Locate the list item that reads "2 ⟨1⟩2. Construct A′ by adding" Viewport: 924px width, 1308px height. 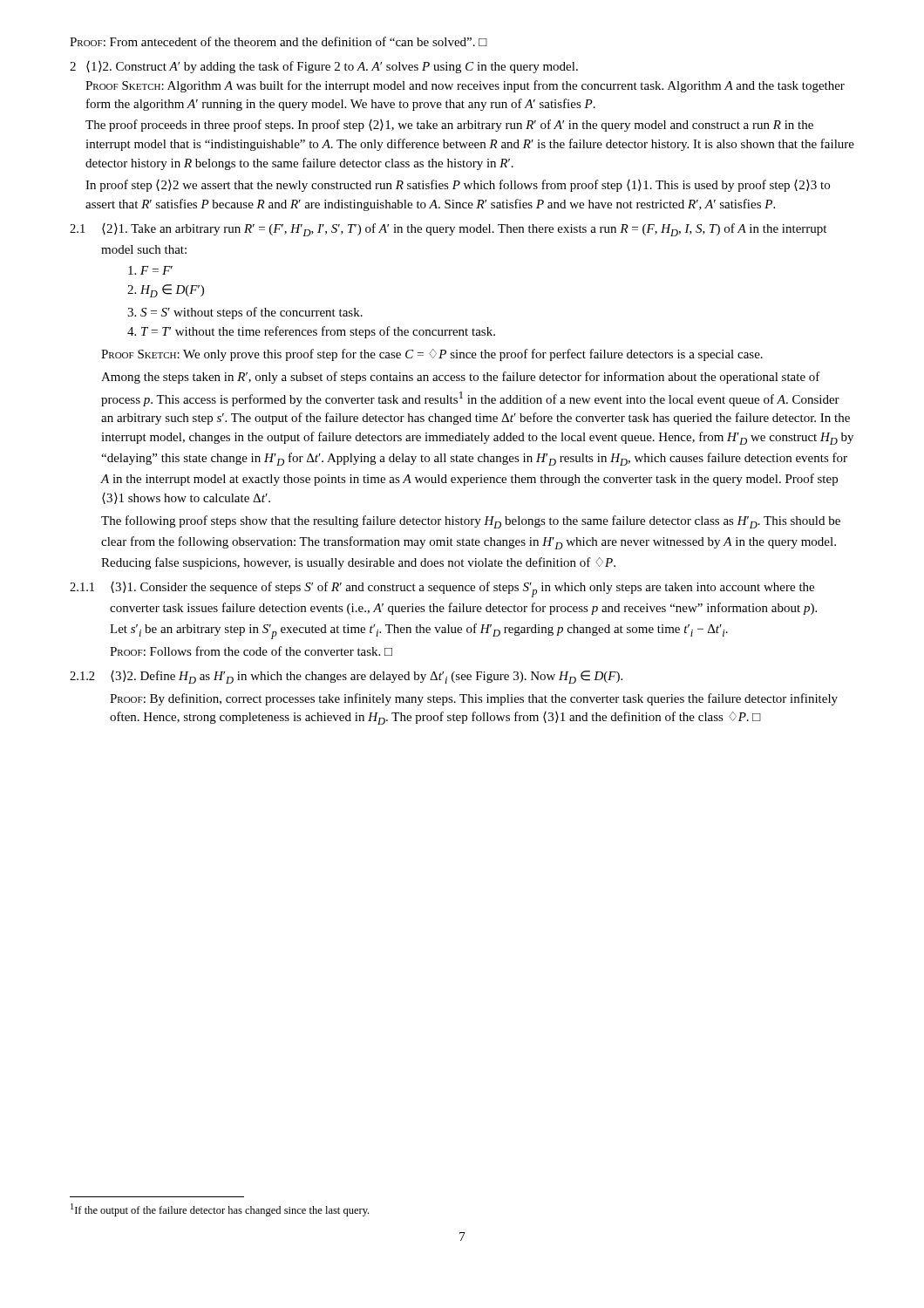coord(462,138)
